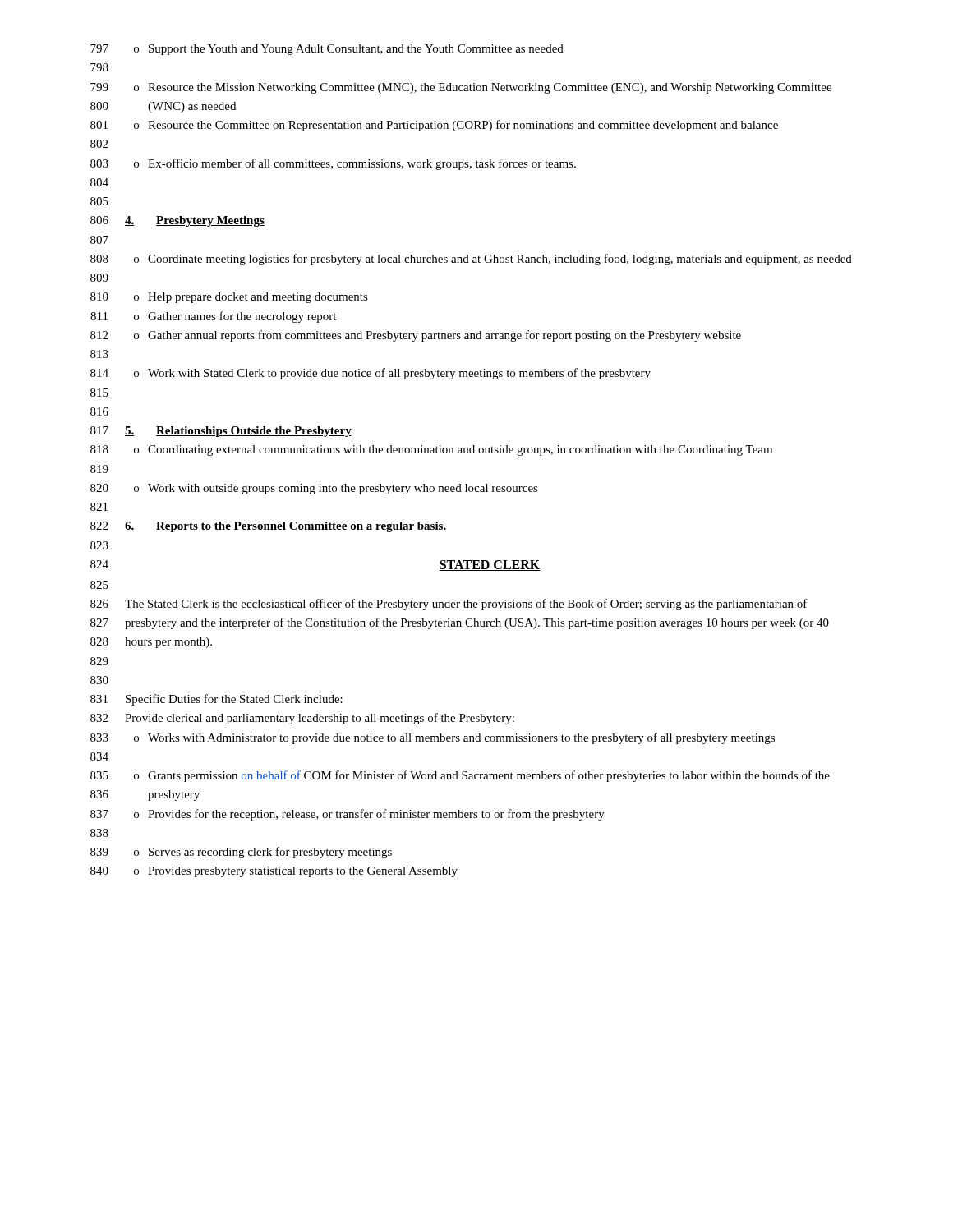Screen dimensions: 1232x953
Task: Locate the list item that says "835836 o Grants"
Action: click(x=460, y=785)
